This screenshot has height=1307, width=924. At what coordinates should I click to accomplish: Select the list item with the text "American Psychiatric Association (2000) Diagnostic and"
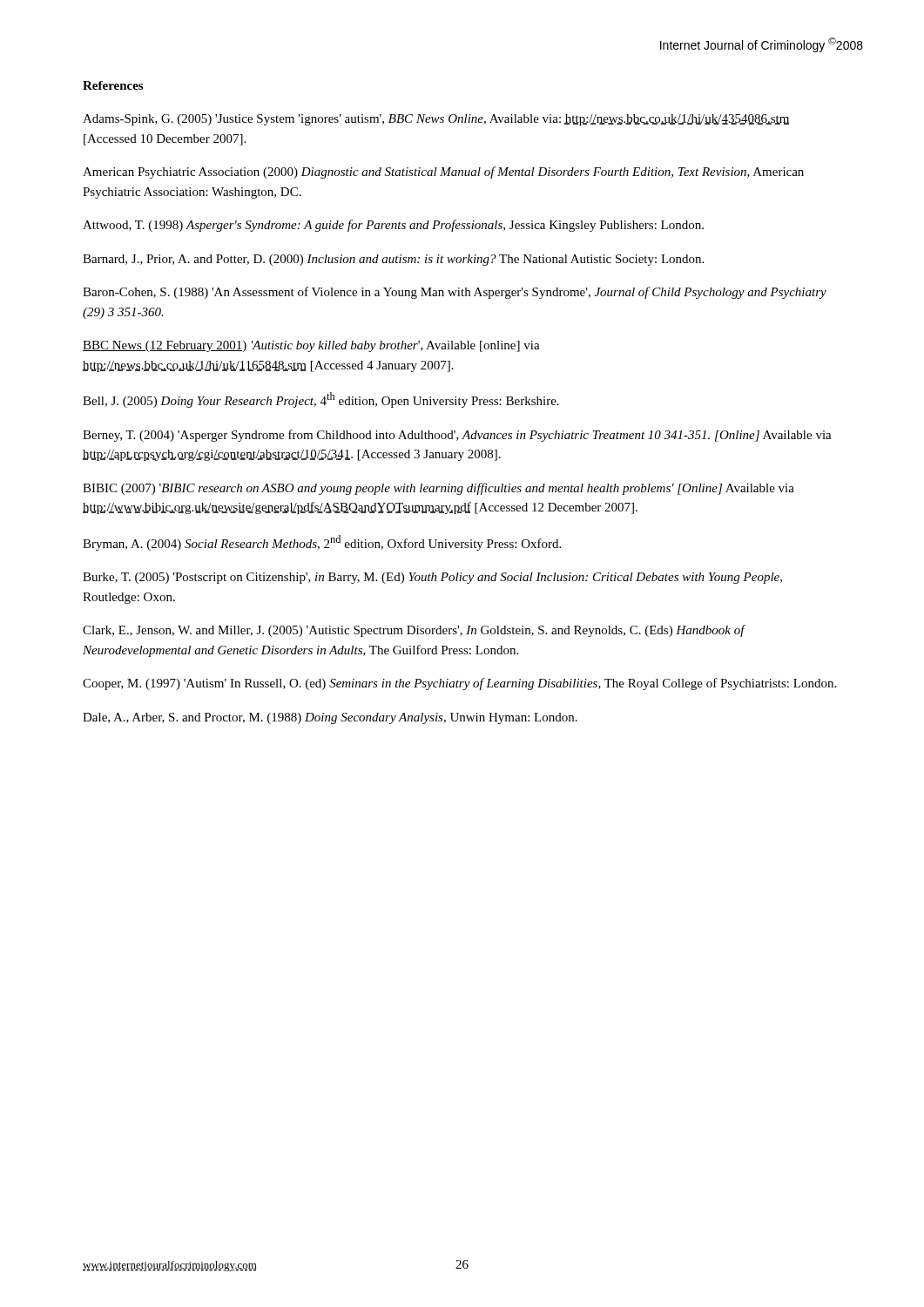[443, 181]
